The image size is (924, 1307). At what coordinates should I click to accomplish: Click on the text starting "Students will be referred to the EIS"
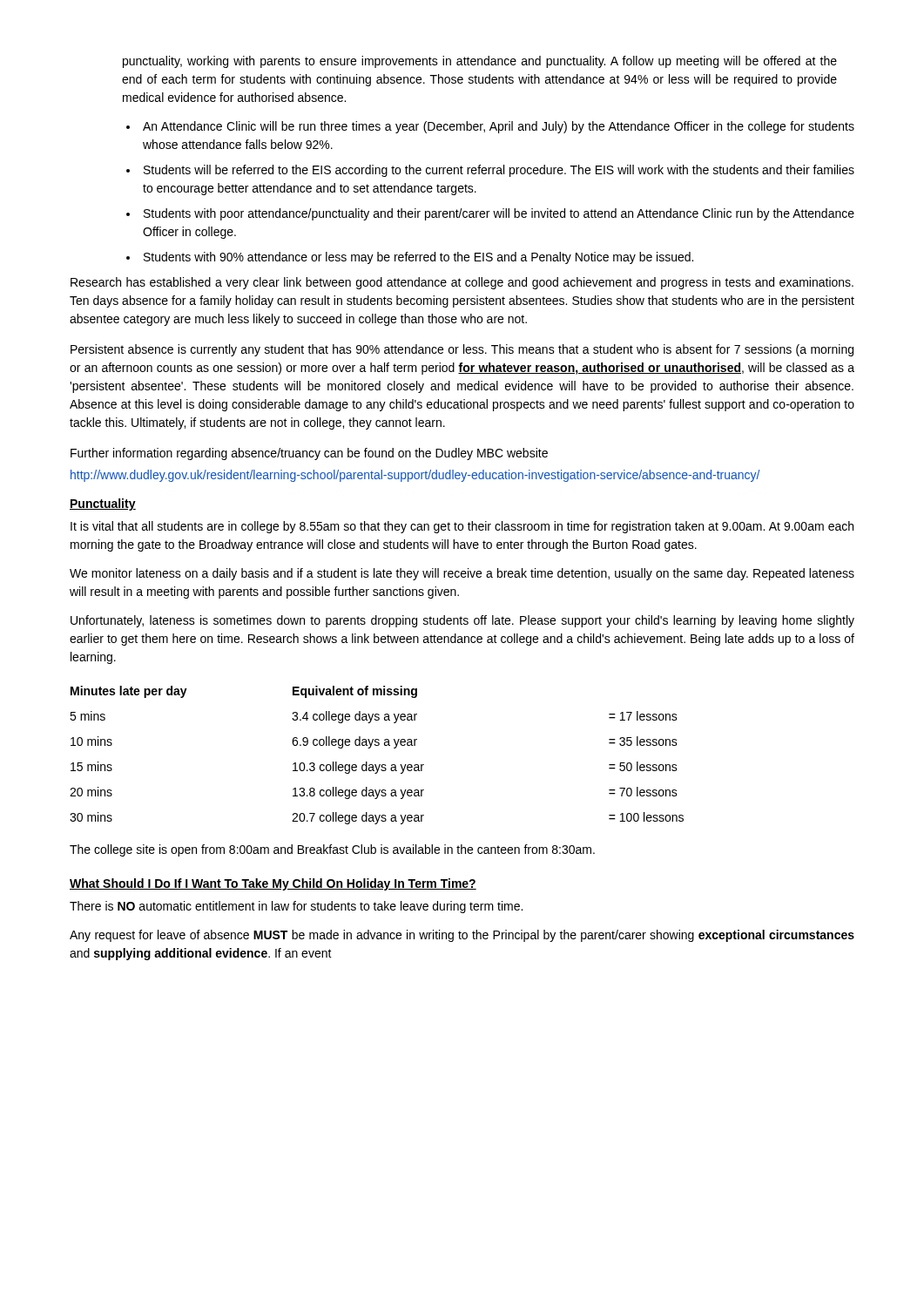pos(499,179)
